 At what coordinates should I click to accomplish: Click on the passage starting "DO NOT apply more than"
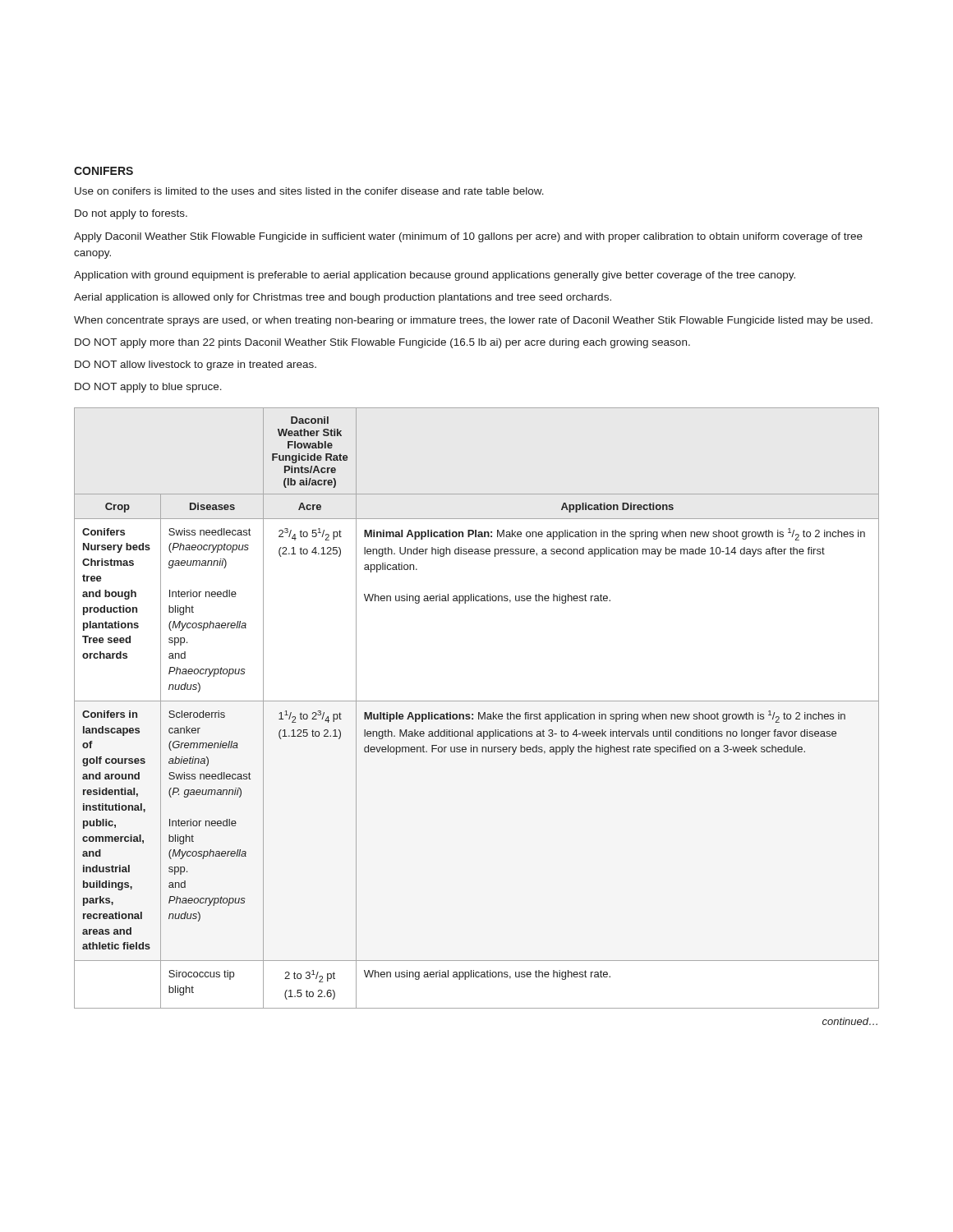[x=382, y=342]
